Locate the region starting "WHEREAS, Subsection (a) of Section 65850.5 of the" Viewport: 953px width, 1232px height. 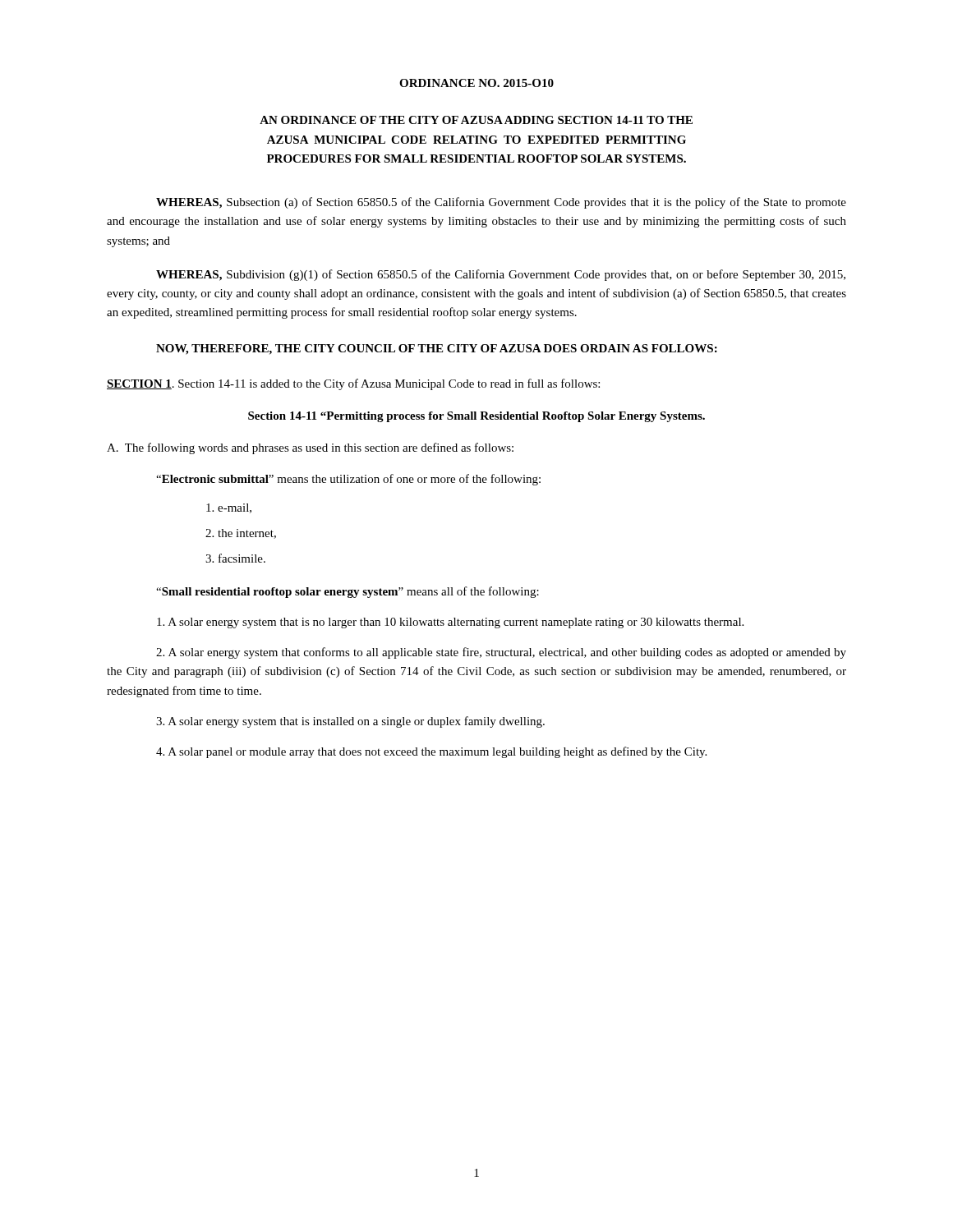476,222
